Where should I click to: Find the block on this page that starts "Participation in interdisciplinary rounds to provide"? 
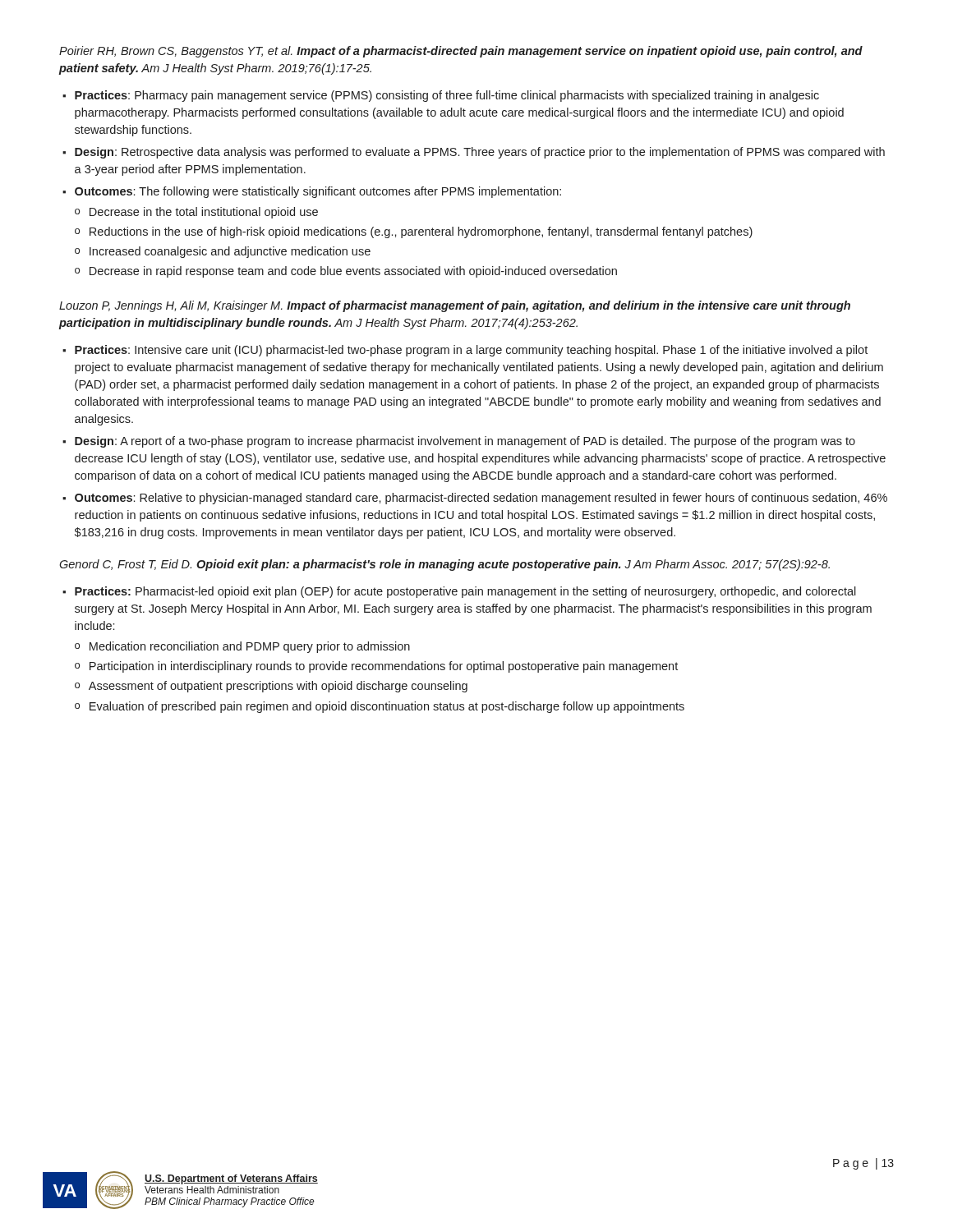[383, 667]
